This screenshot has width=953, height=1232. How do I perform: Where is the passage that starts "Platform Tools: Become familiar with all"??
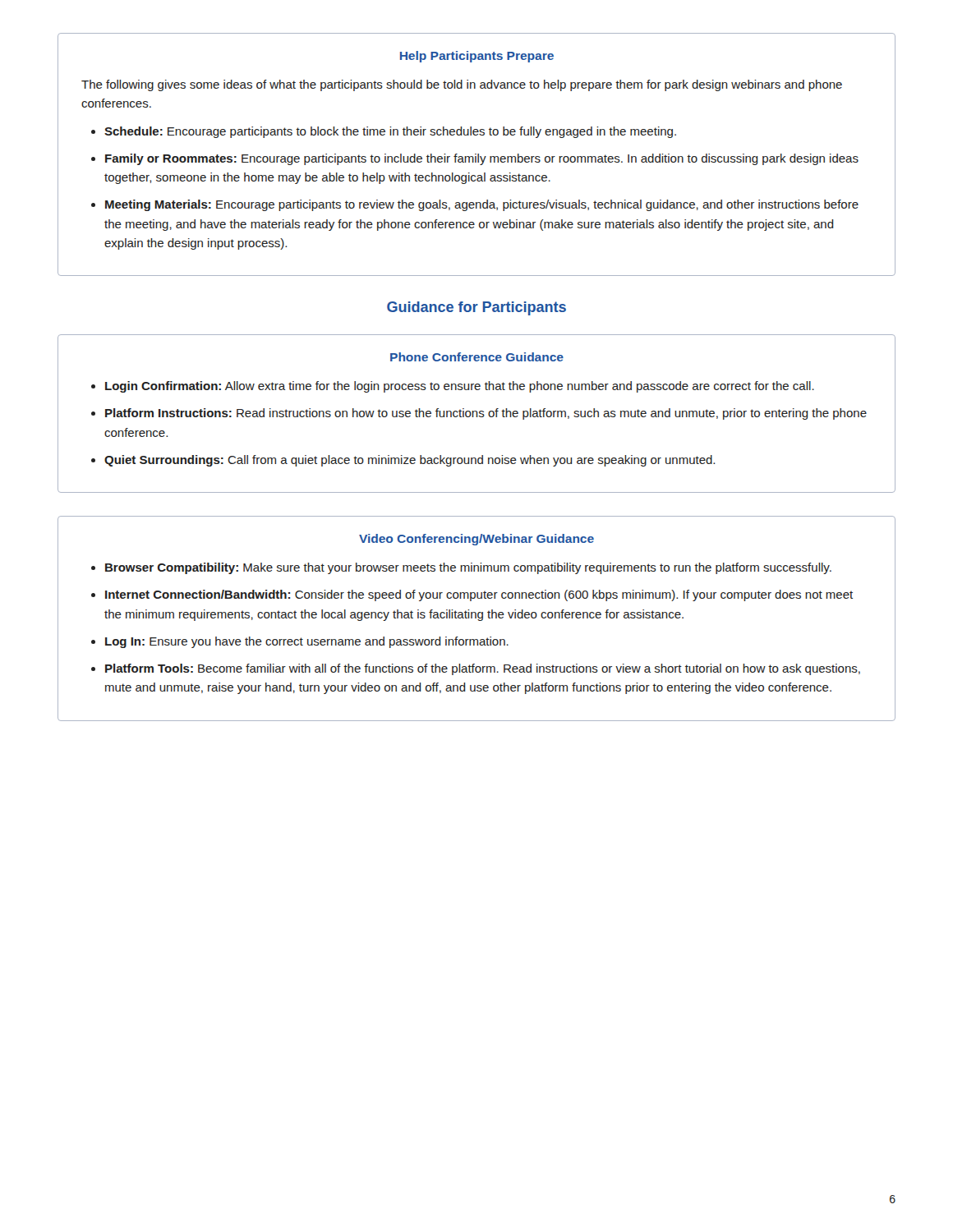483,678
